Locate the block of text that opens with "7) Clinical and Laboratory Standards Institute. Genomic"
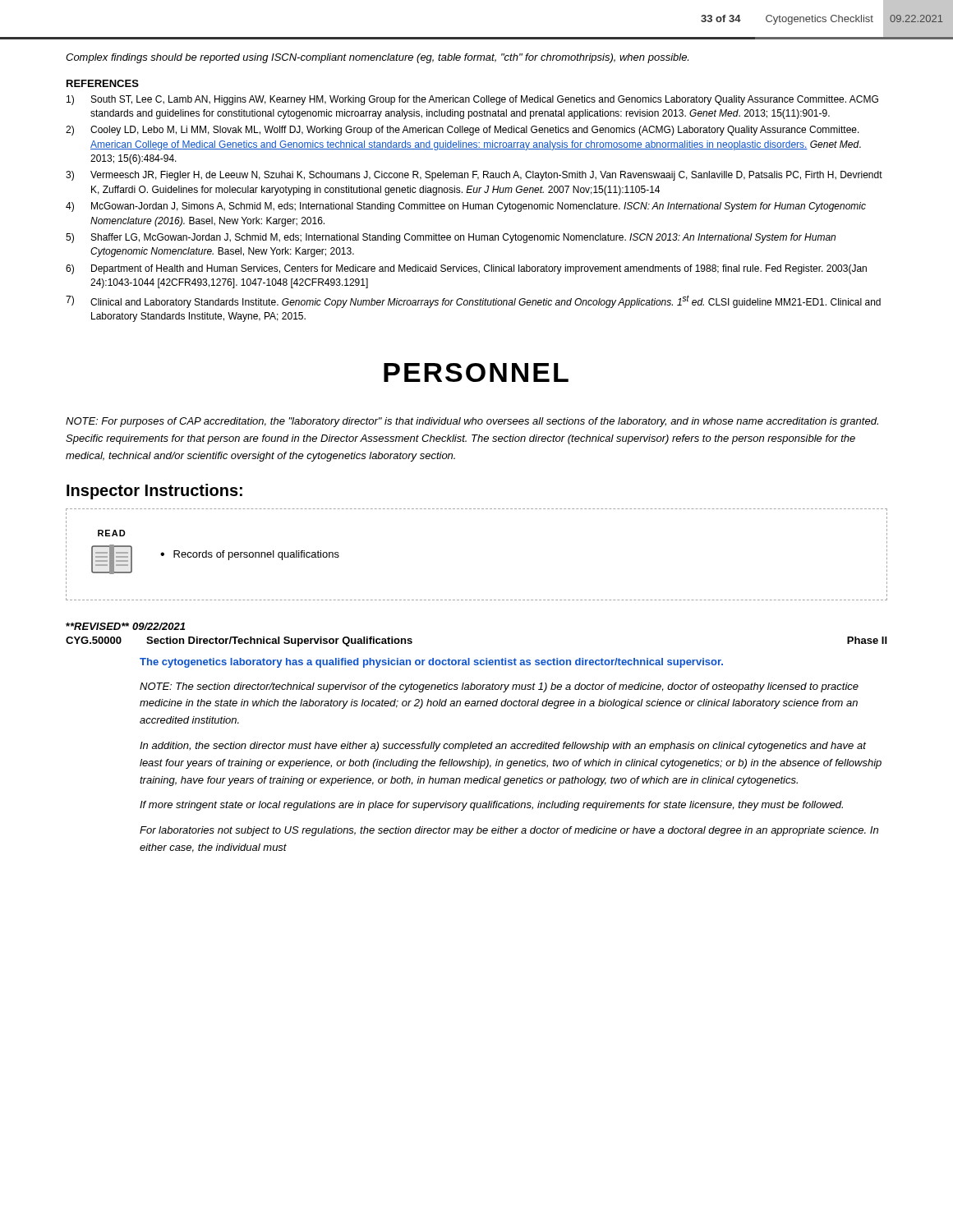The width and height of the screenshot is (953, 1232). [476, 308]
